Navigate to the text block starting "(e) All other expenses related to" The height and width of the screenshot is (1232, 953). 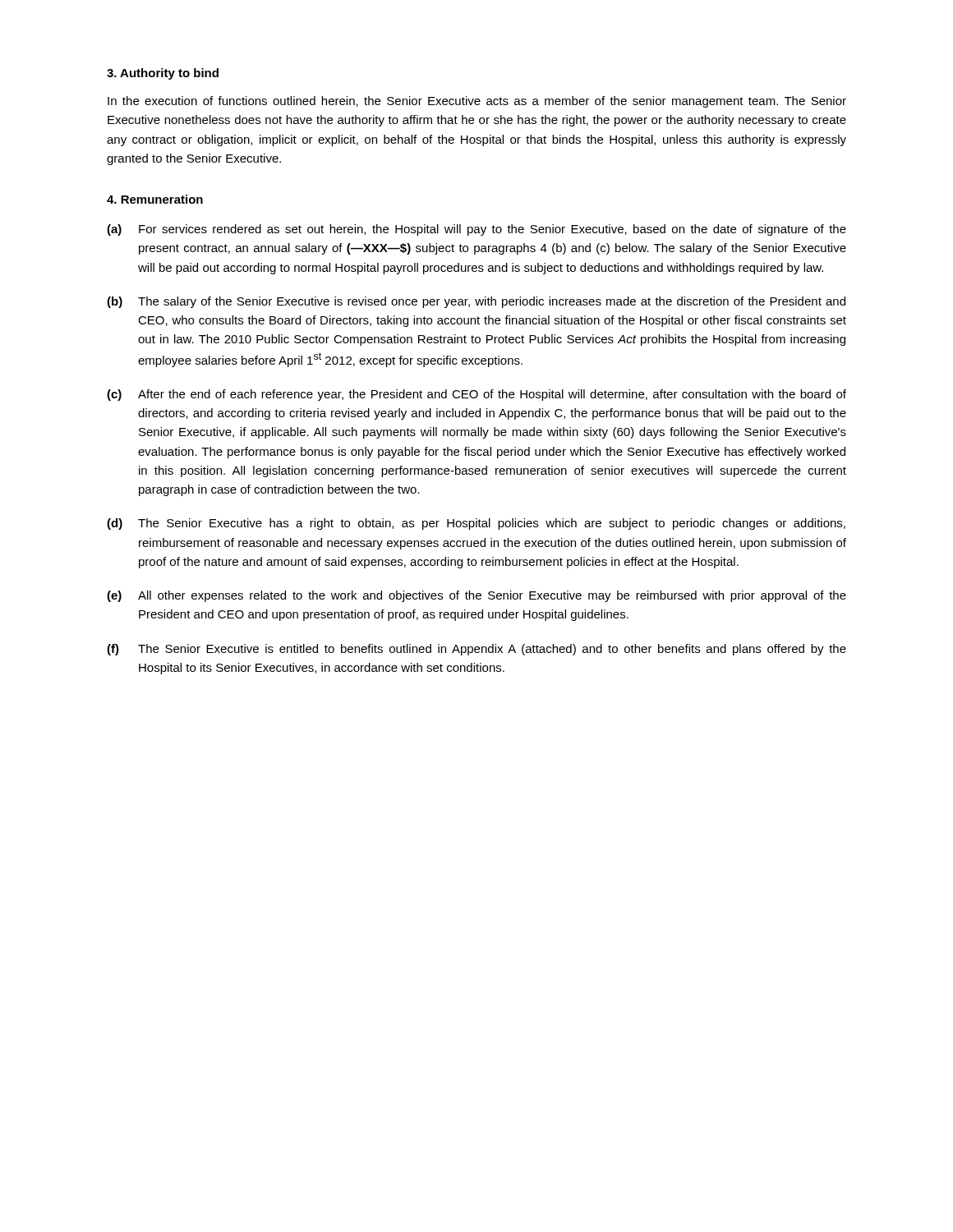pyautogui.click(x=476, y=605)
